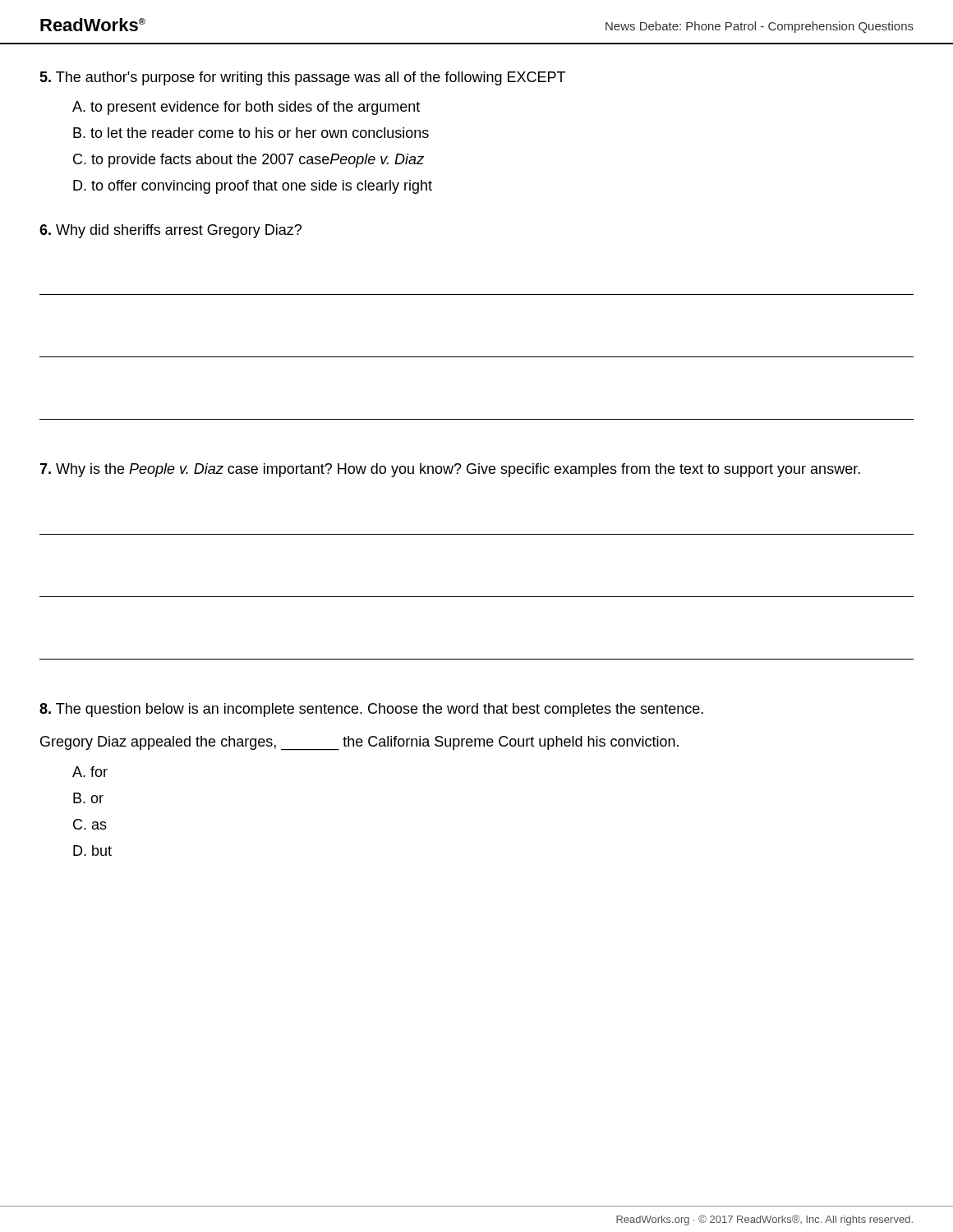This screenshot has width=953, height=1232.
Task: Navigate to the text starting "B. to let the reader come to his"
Action: tap(251, 133)
